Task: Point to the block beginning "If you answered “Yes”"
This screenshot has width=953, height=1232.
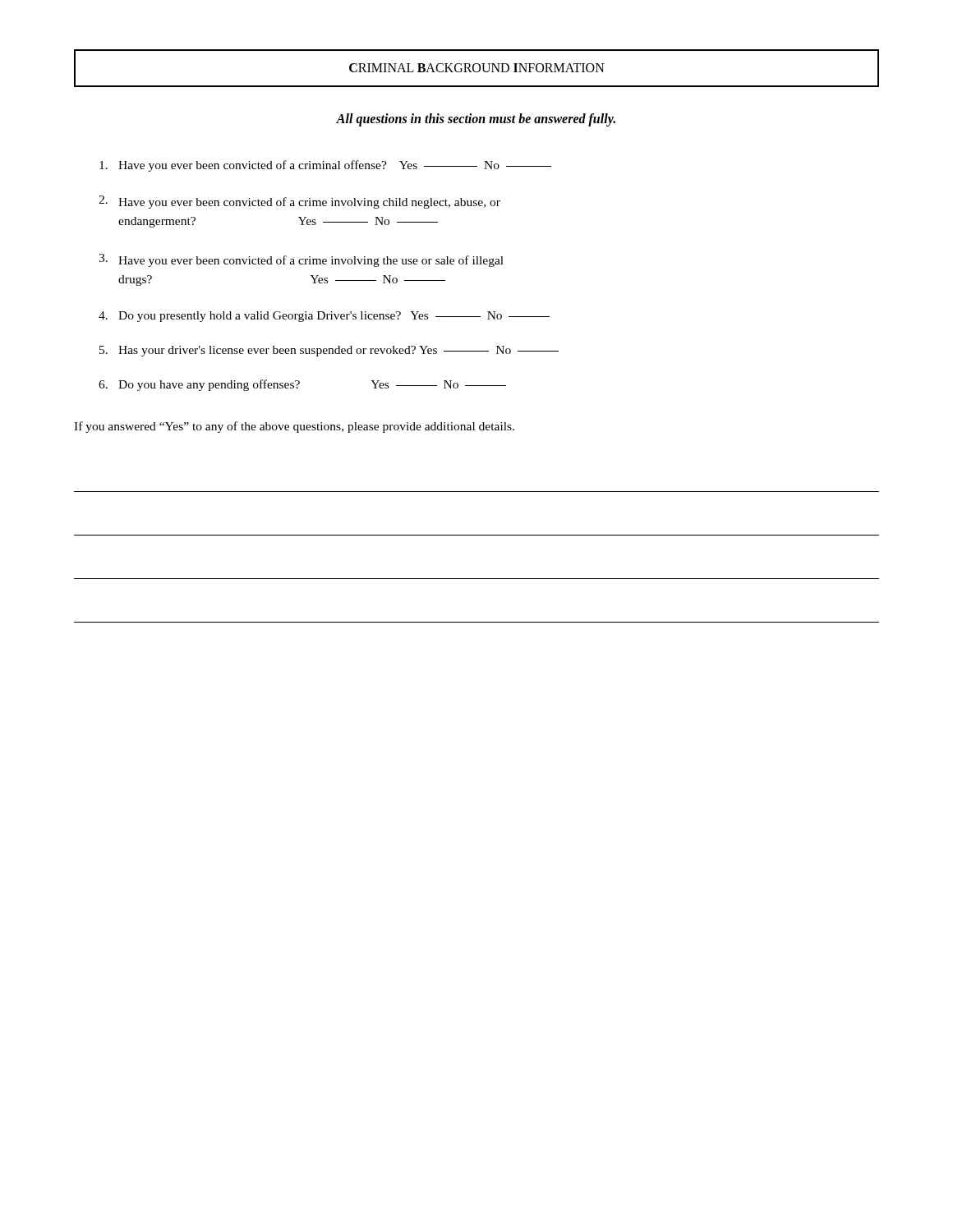Action: pyautogui.click(x=294, y=426)
